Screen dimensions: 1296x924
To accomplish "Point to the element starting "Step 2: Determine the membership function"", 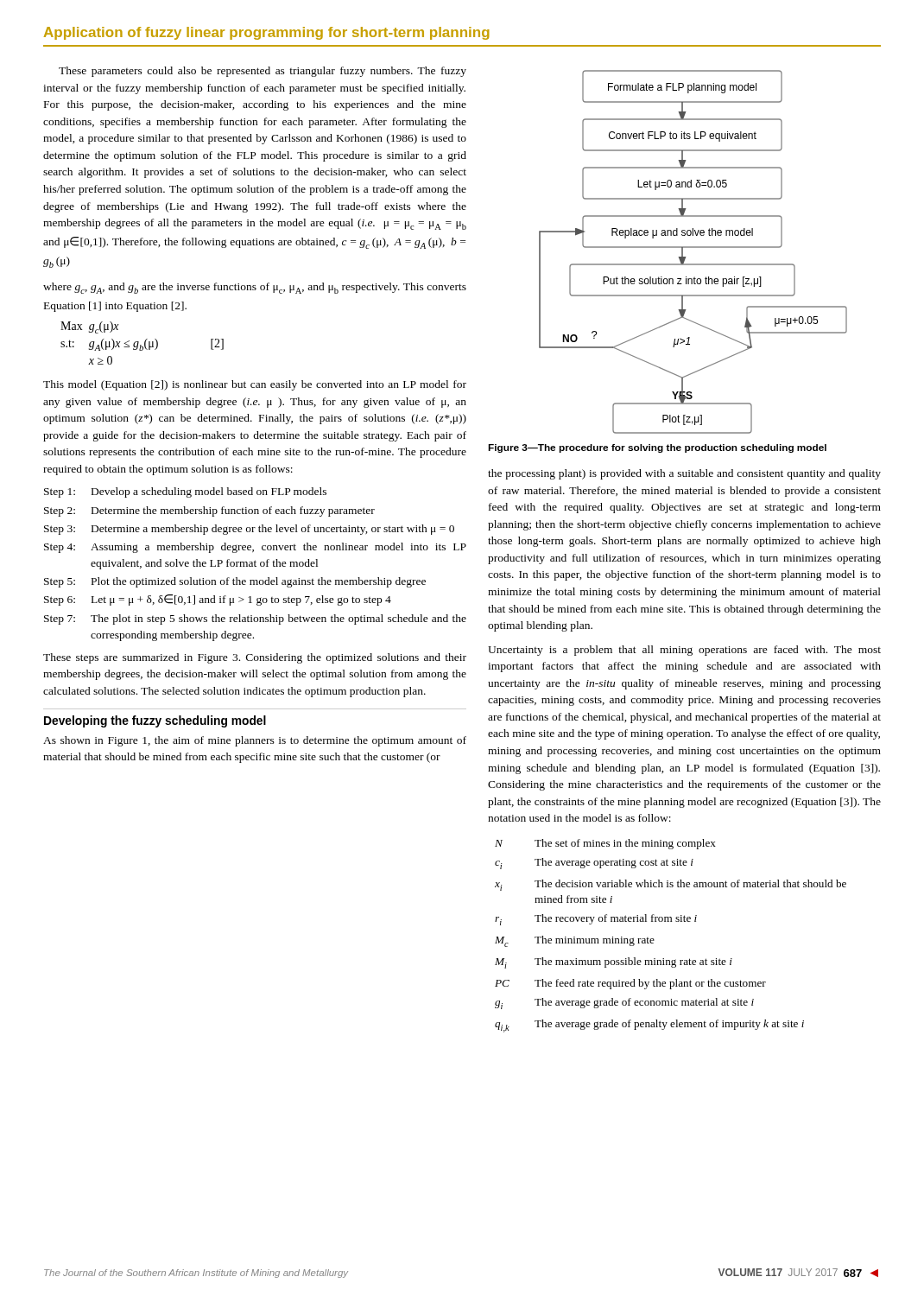I will (255, 510).
